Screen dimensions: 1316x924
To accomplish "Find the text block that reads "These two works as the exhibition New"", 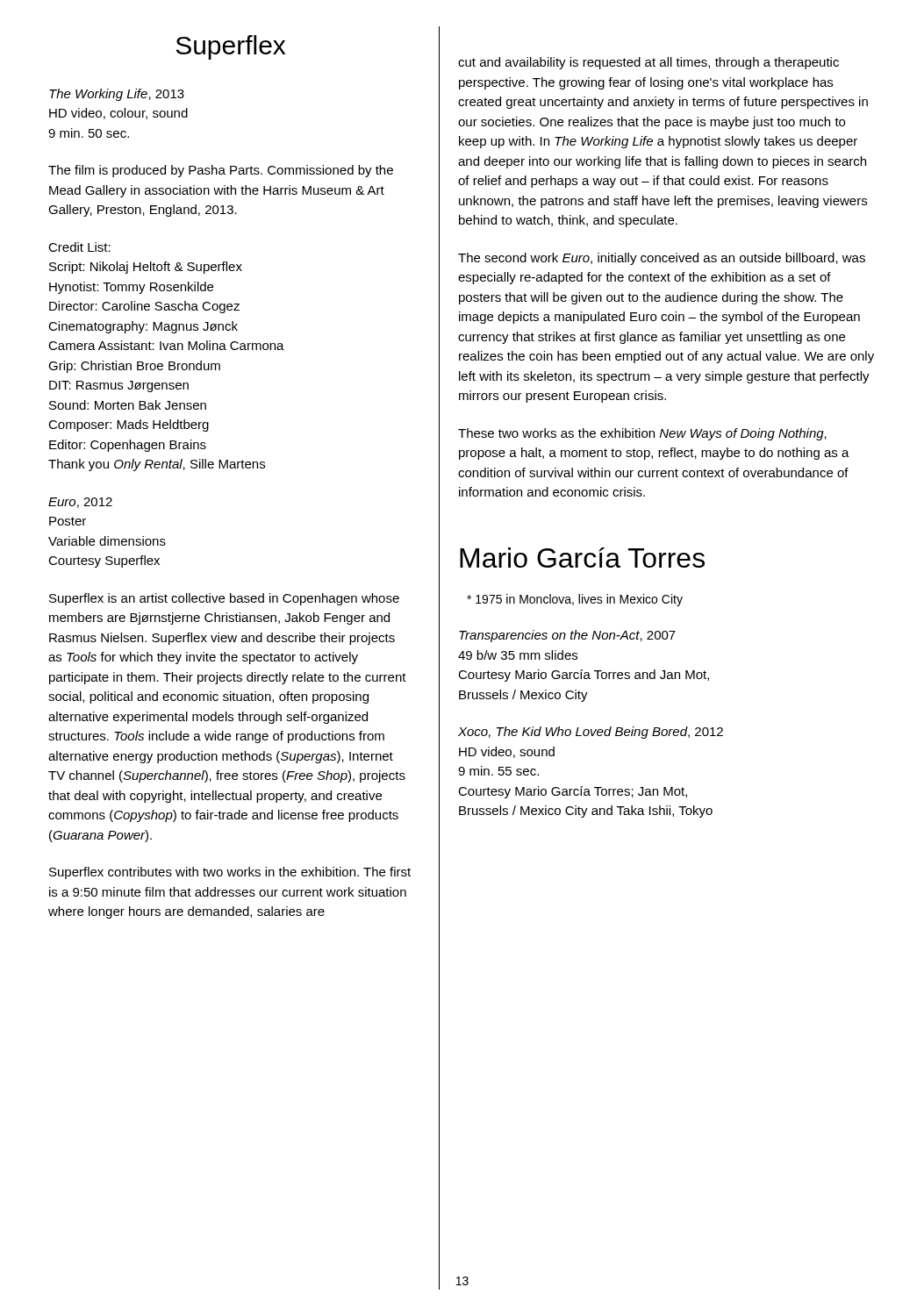I will pyautogui.click(x=666, y=463).
